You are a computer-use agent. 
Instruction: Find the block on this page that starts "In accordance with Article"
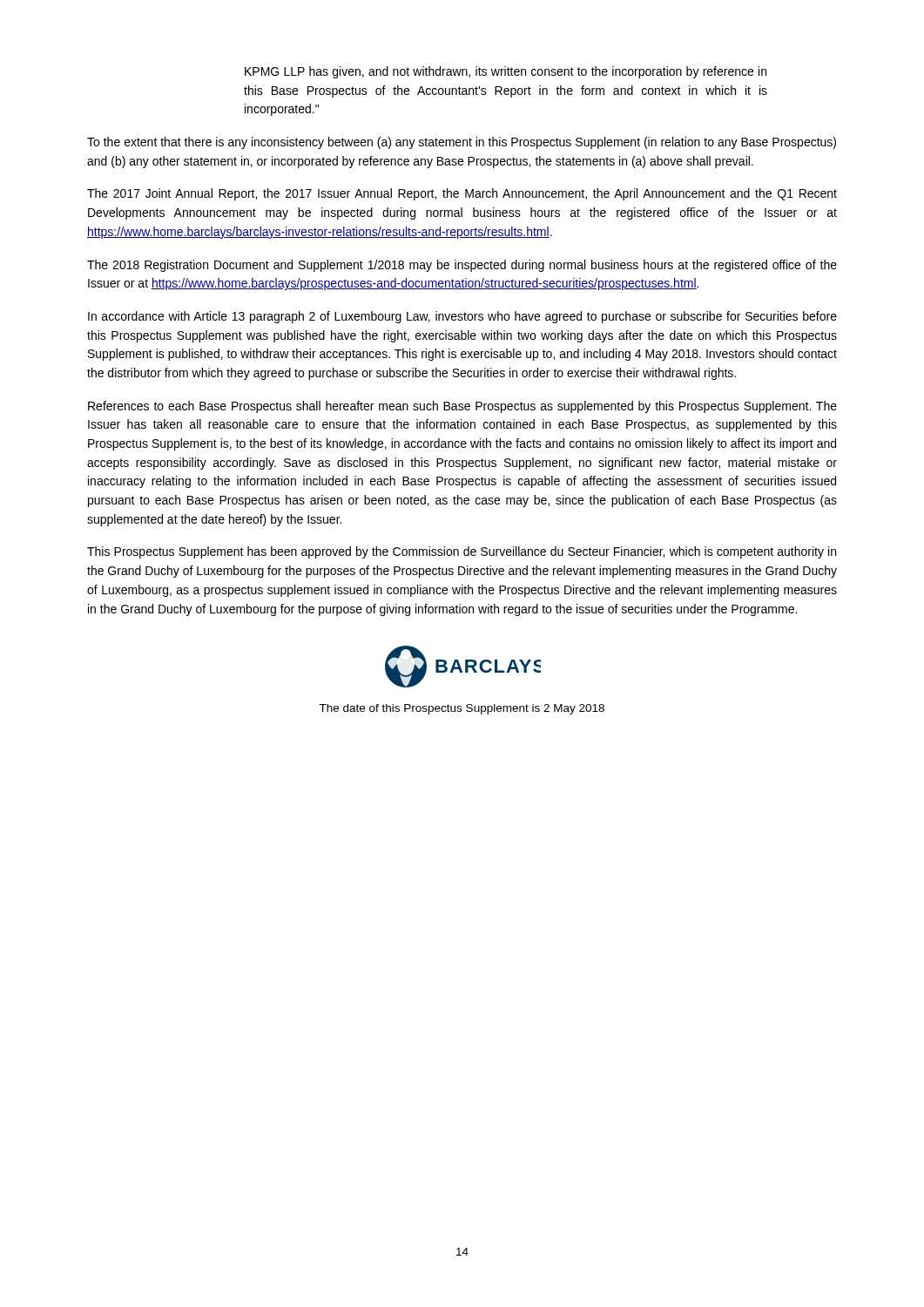[x=462, y=345]
